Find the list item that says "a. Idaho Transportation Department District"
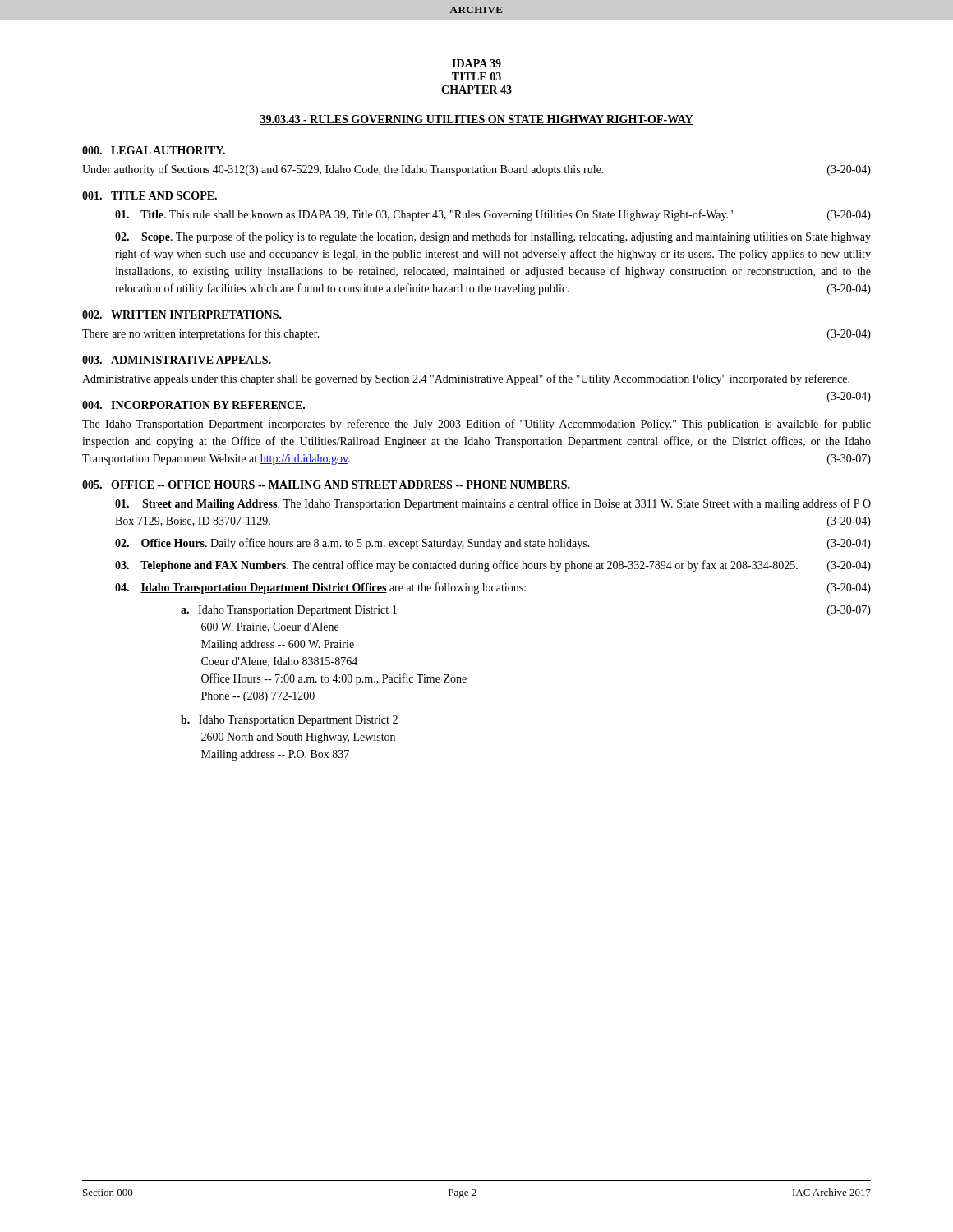The width and height of the screenshot is (953, 1232). (287, 611)
